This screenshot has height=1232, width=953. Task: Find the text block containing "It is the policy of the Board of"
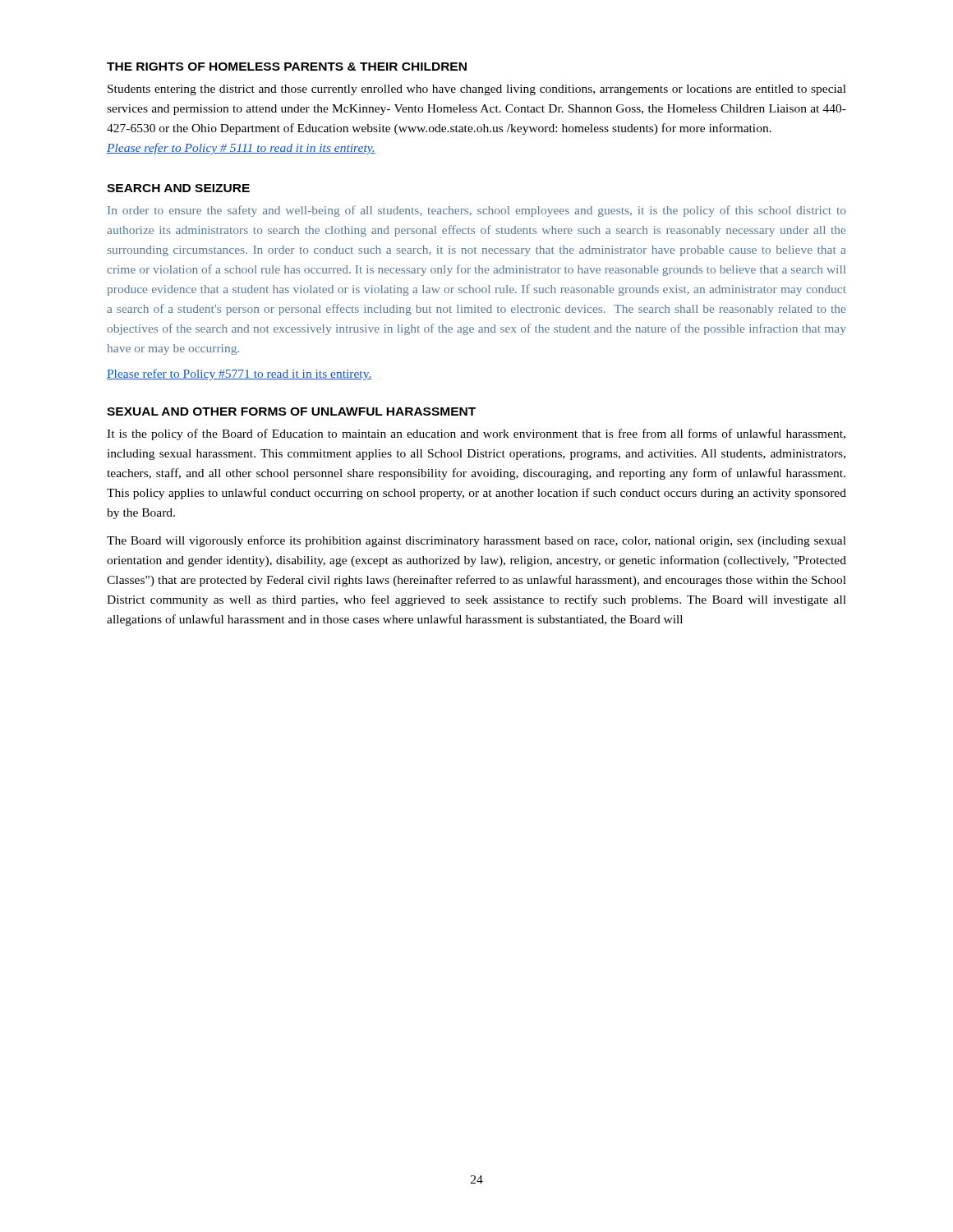click(476, 473)
